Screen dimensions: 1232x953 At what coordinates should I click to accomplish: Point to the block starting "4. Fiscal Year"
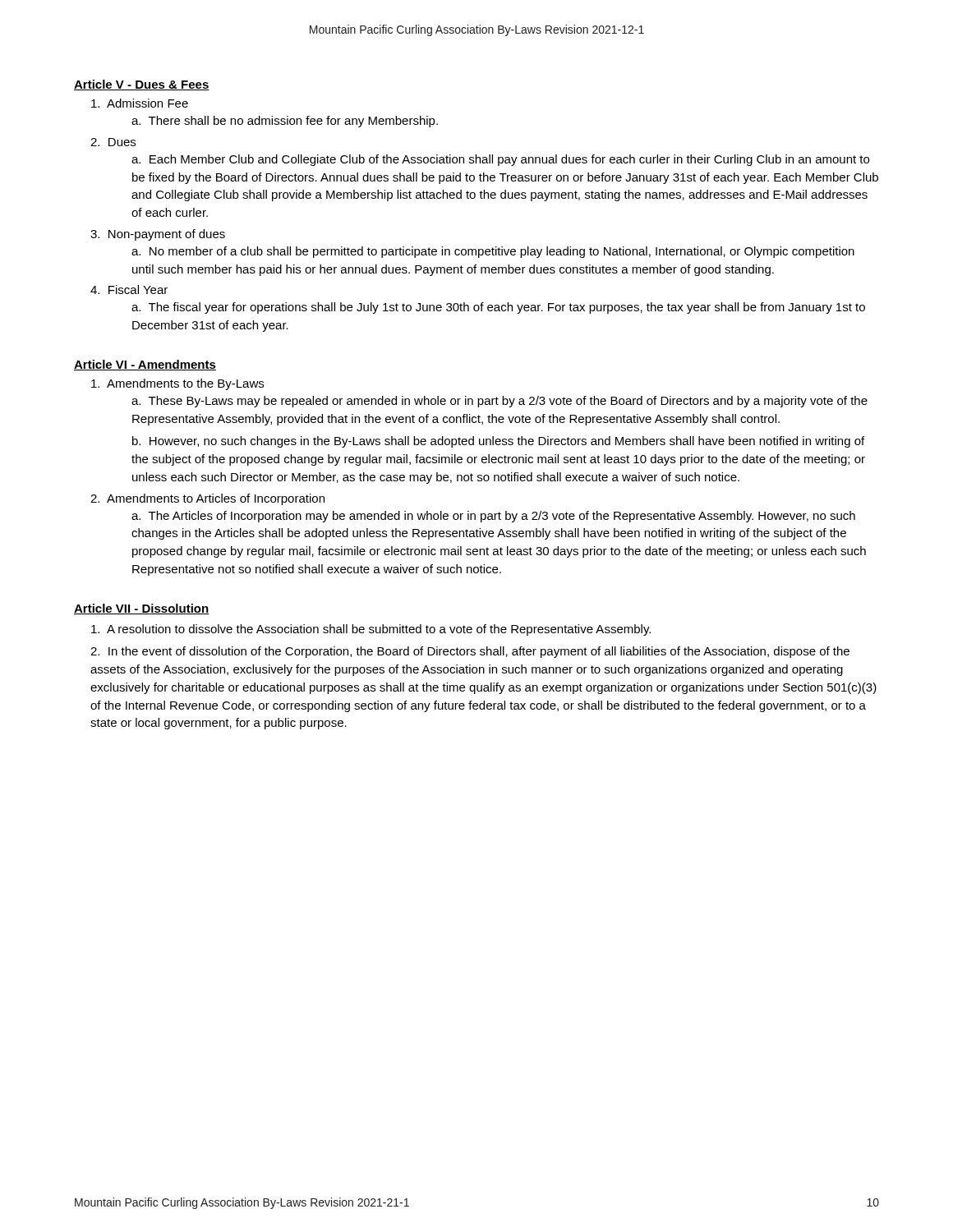point(129,290)
